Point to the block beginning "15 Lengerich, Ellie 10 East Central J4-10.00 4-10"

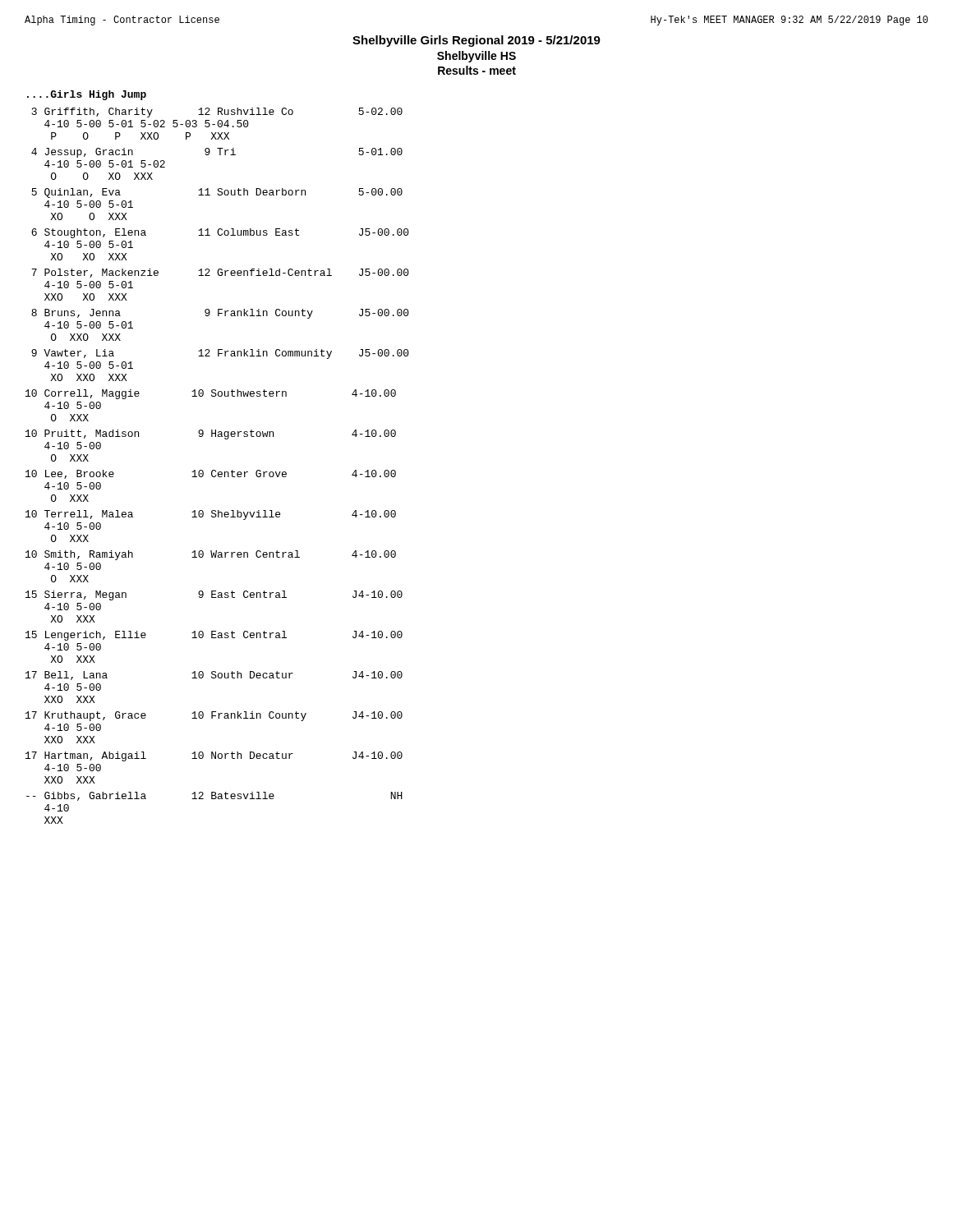[214, 636]
